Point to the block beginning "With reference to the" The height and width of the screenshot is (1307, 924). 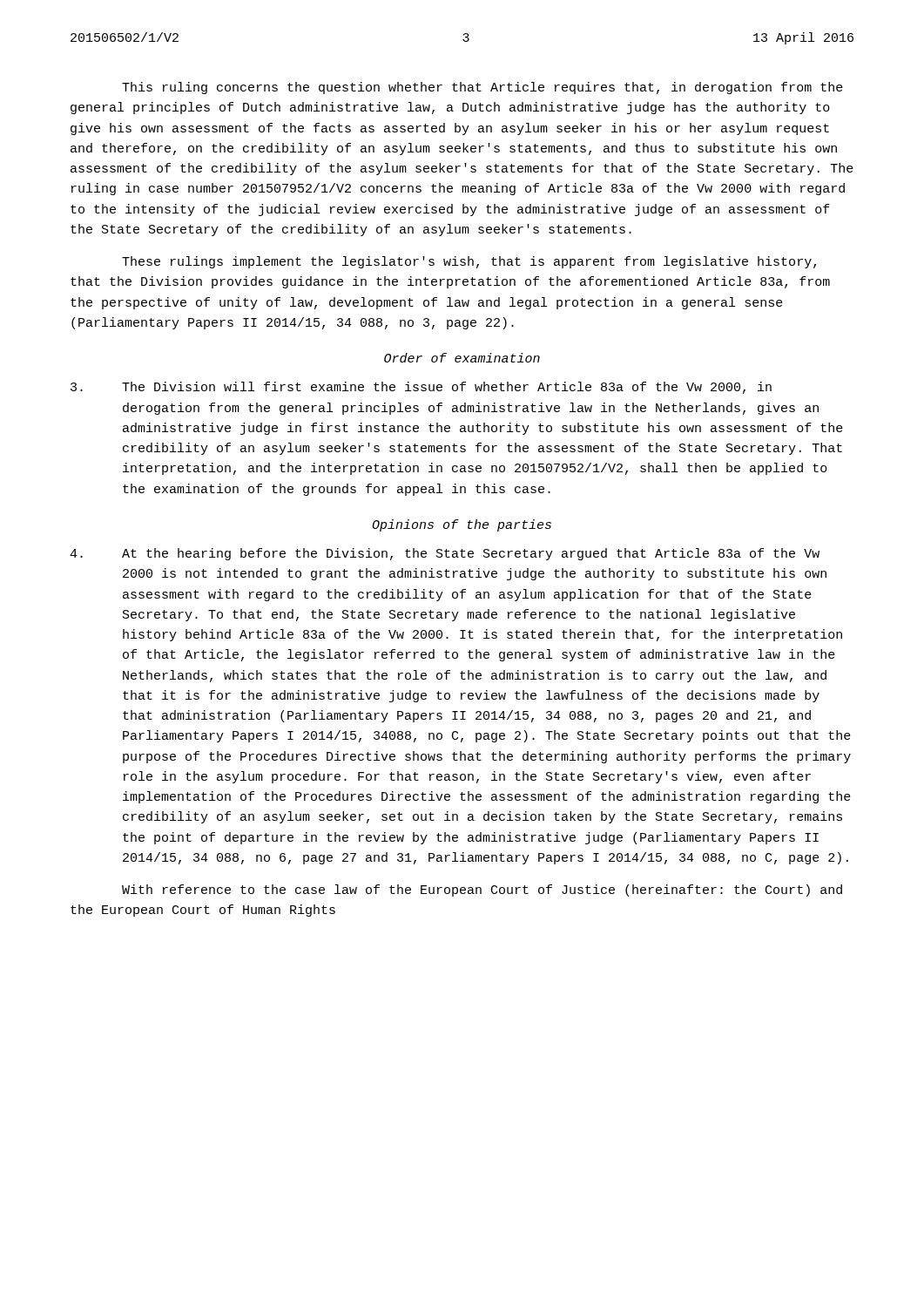click(462, 901)
